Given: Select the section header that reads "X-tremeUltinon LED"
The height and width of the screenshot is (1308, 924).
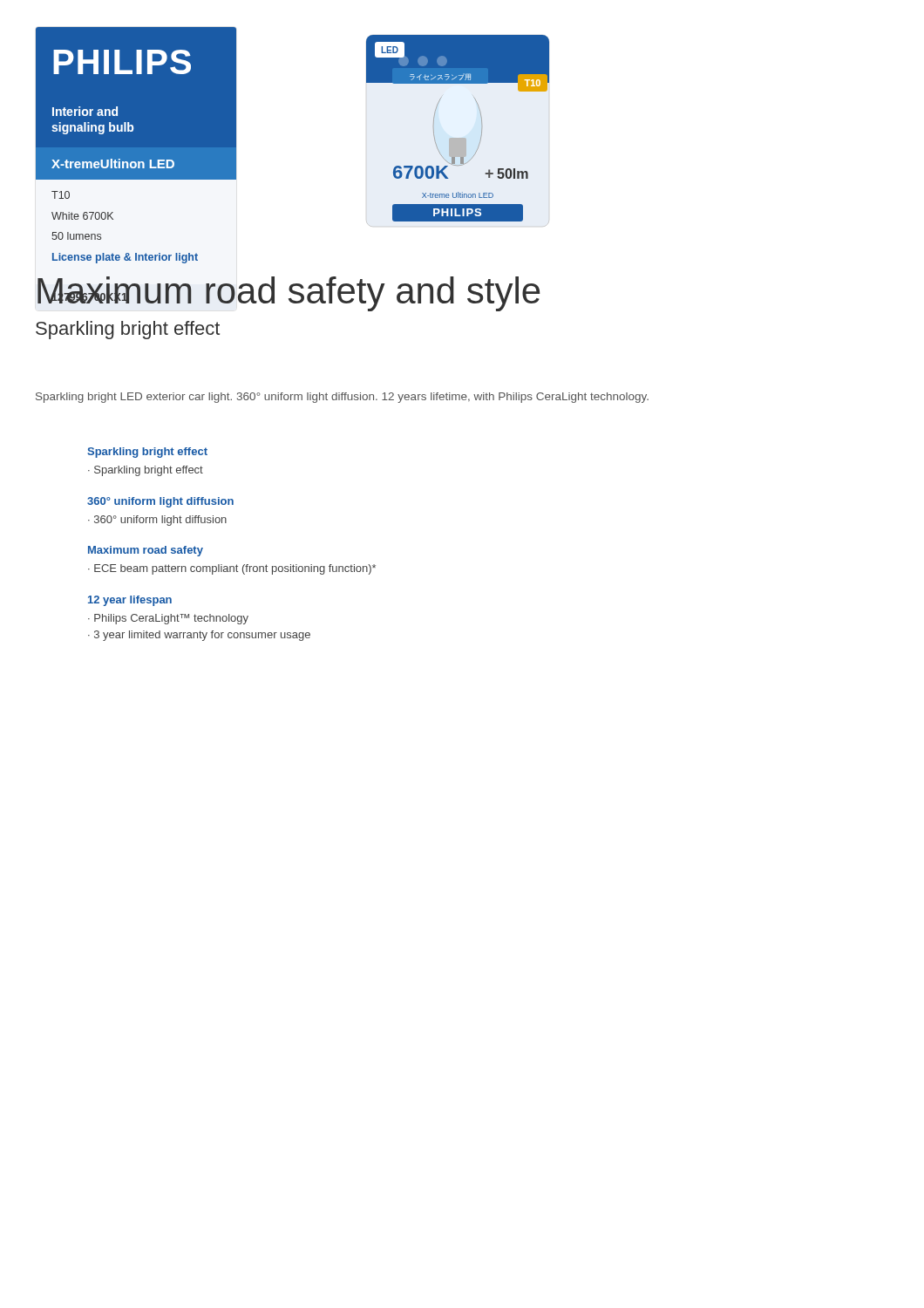Looking at the screenshot, I should point(113,164).
